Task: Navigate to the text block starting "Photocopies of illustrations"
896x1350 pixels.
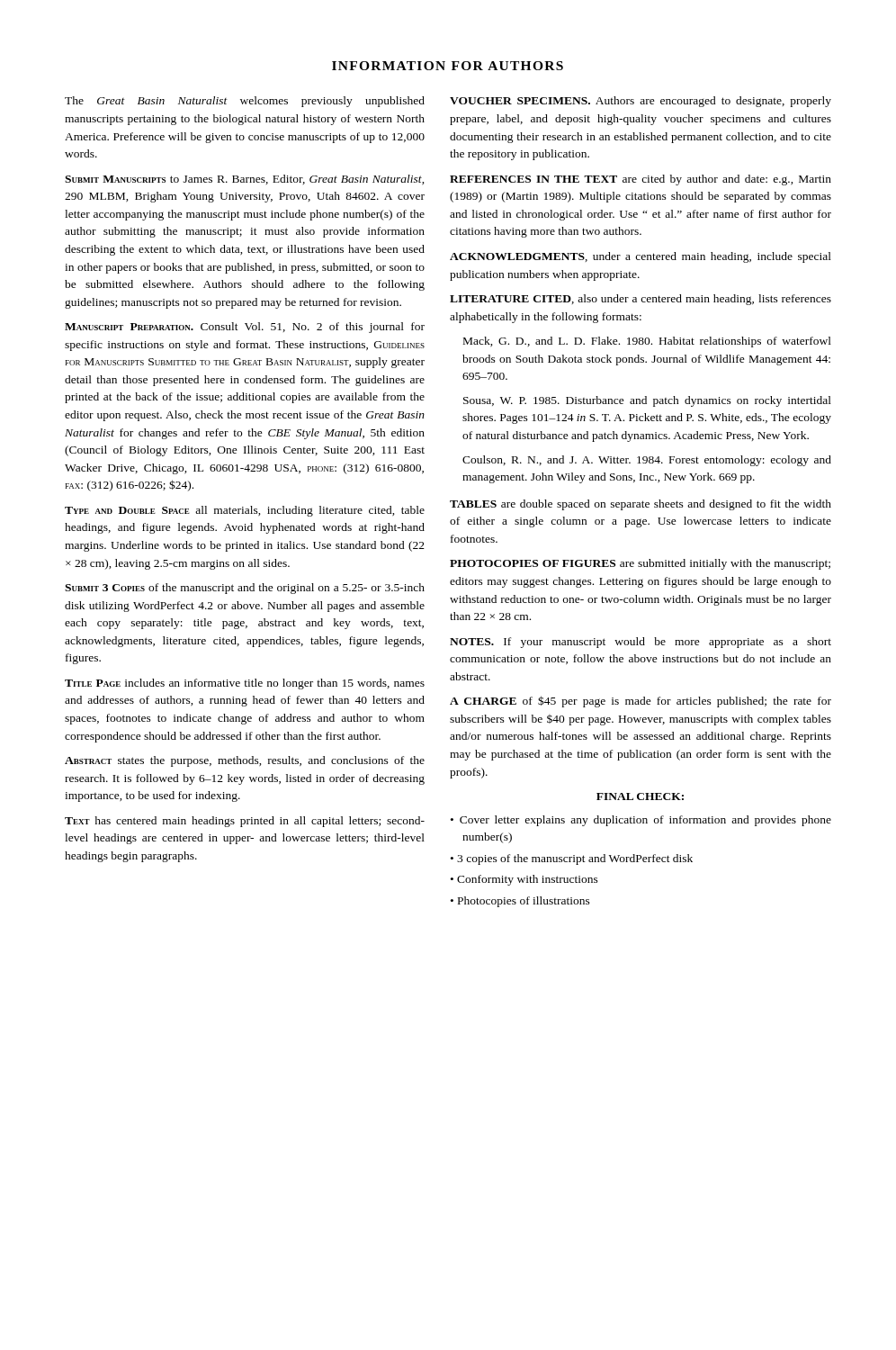Action: [x=524, y=900]
